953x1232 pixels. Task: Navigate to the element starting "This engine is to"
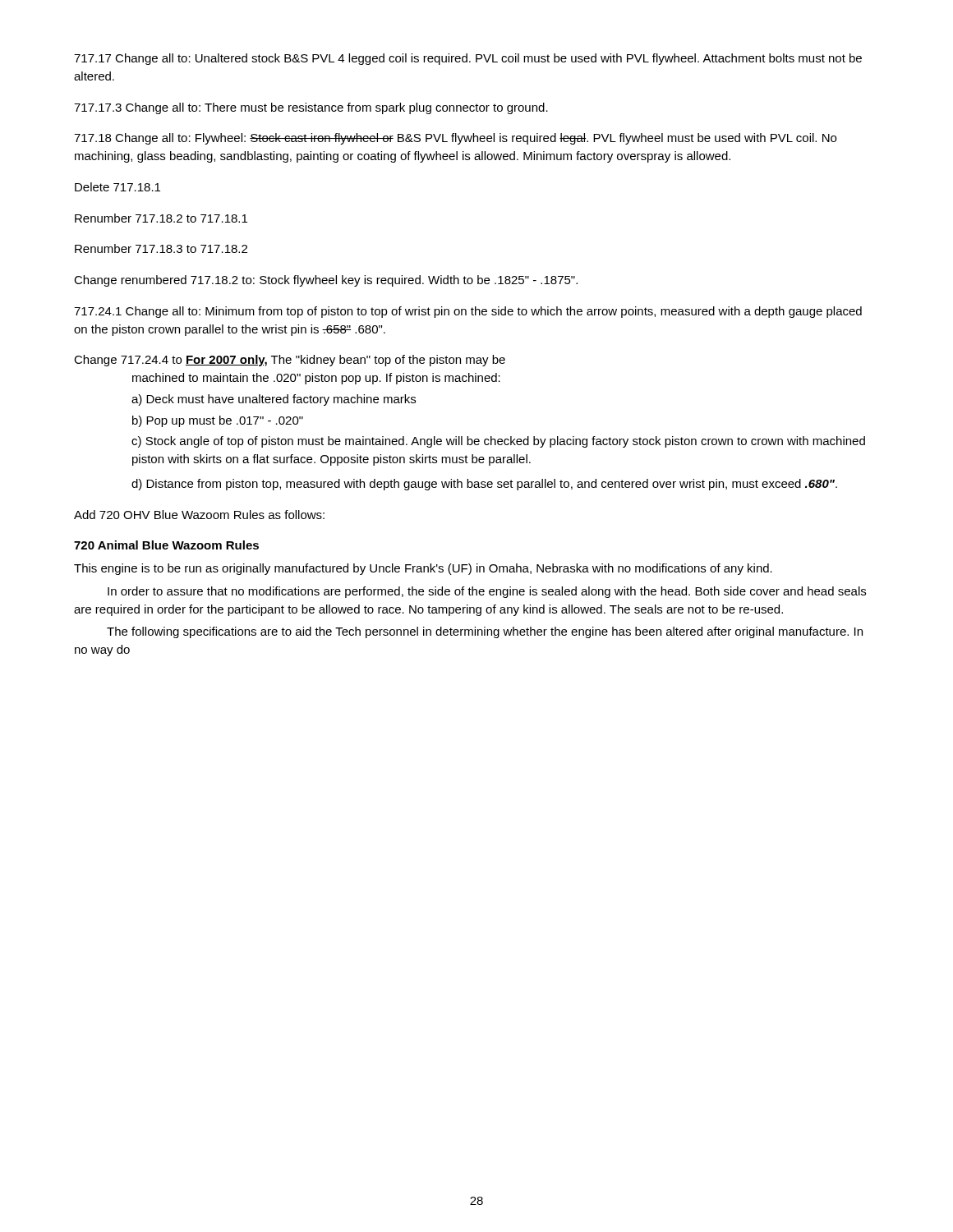[x=476, y=610]
